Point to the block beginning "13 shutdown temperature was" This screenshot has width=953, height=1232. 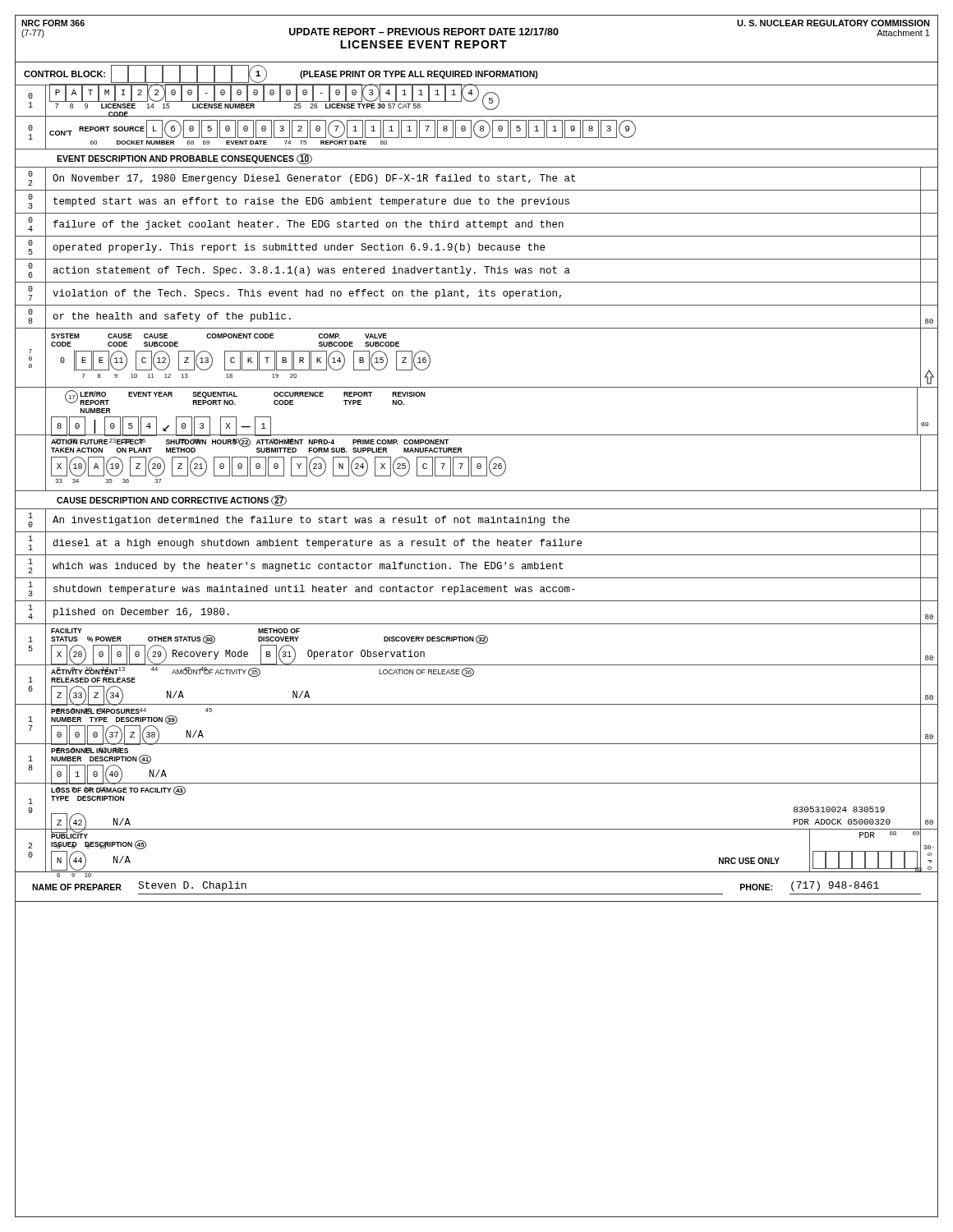476,589
